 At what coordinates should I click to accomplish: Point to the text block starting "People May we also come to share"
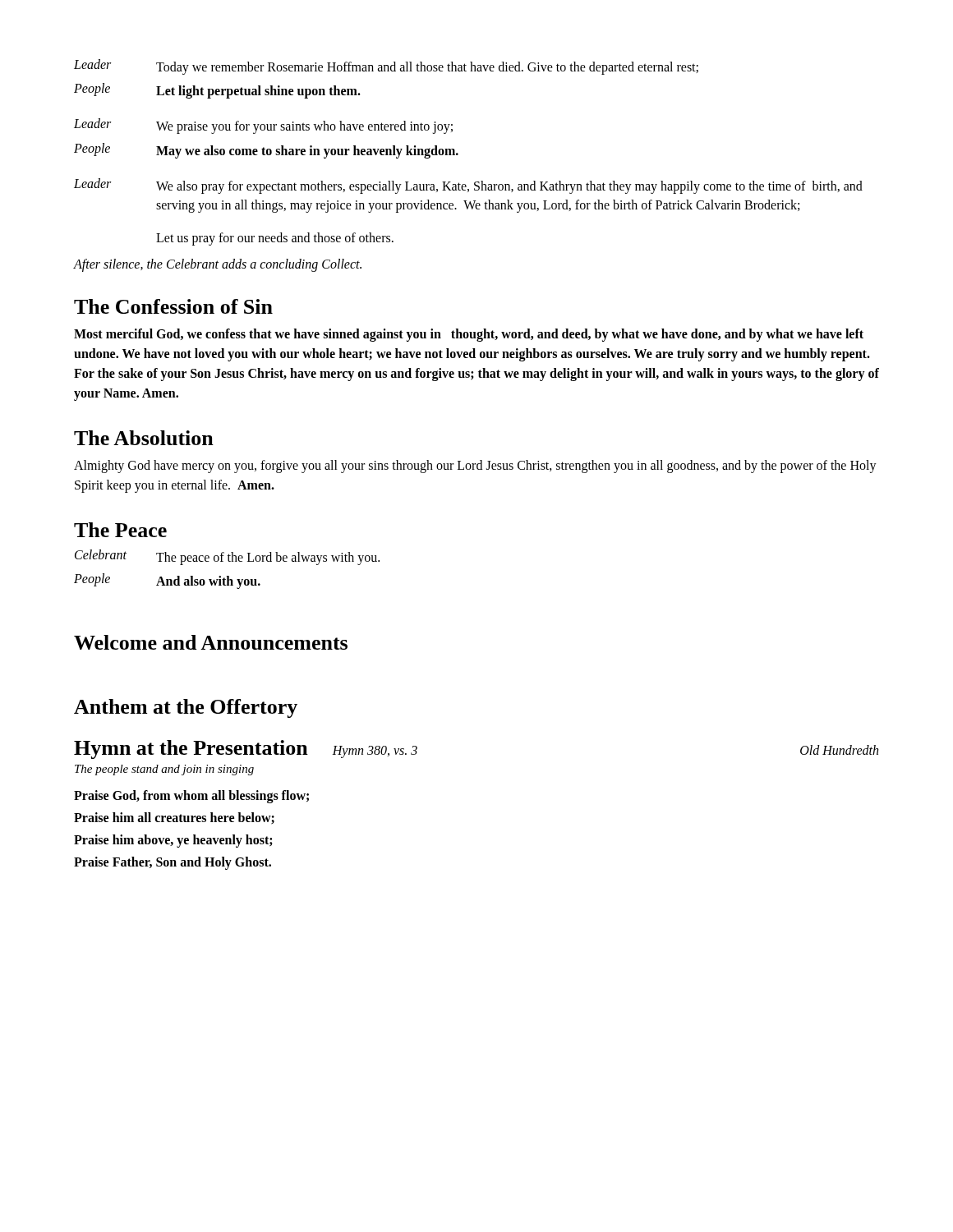[x=266, y=151]
